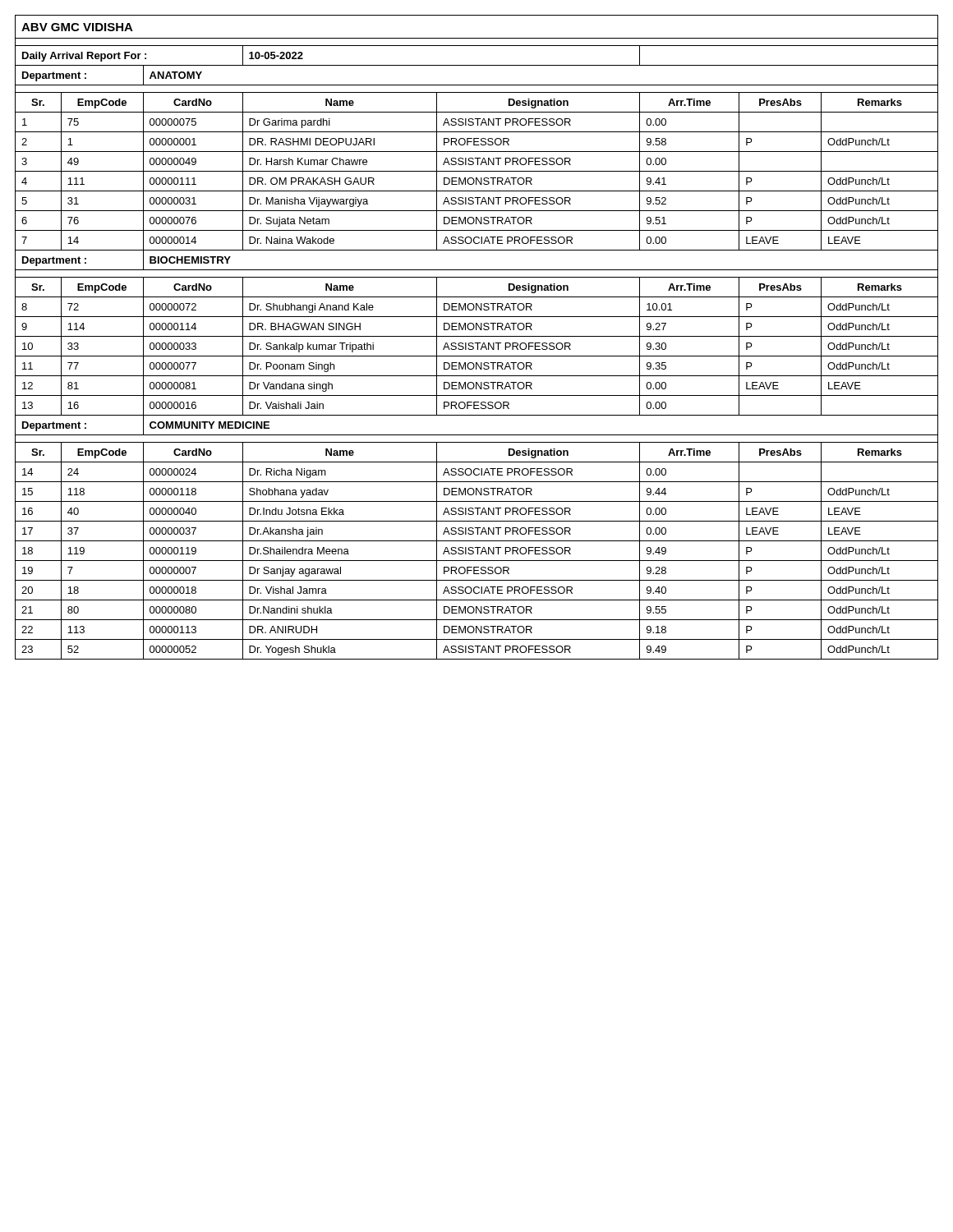
Task: Click on the table containing "1811900000119Dr.Shailendra MeenaASSISTANT PROFESSOR9.49POddPunch/Lt"
Action: (x=476, y=551)
